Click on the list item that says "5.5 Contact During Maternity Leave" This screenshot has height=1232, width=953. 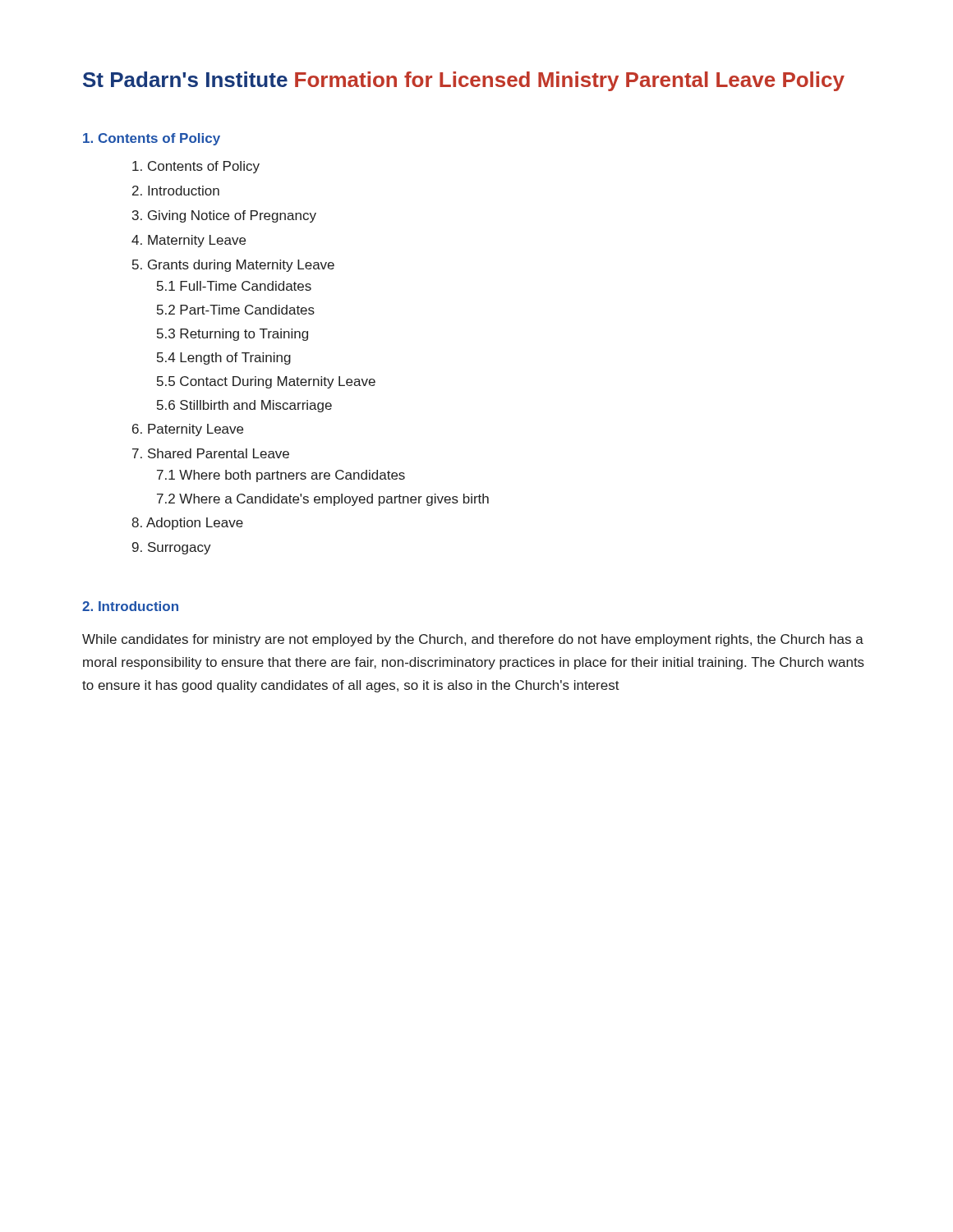[266, 382]
